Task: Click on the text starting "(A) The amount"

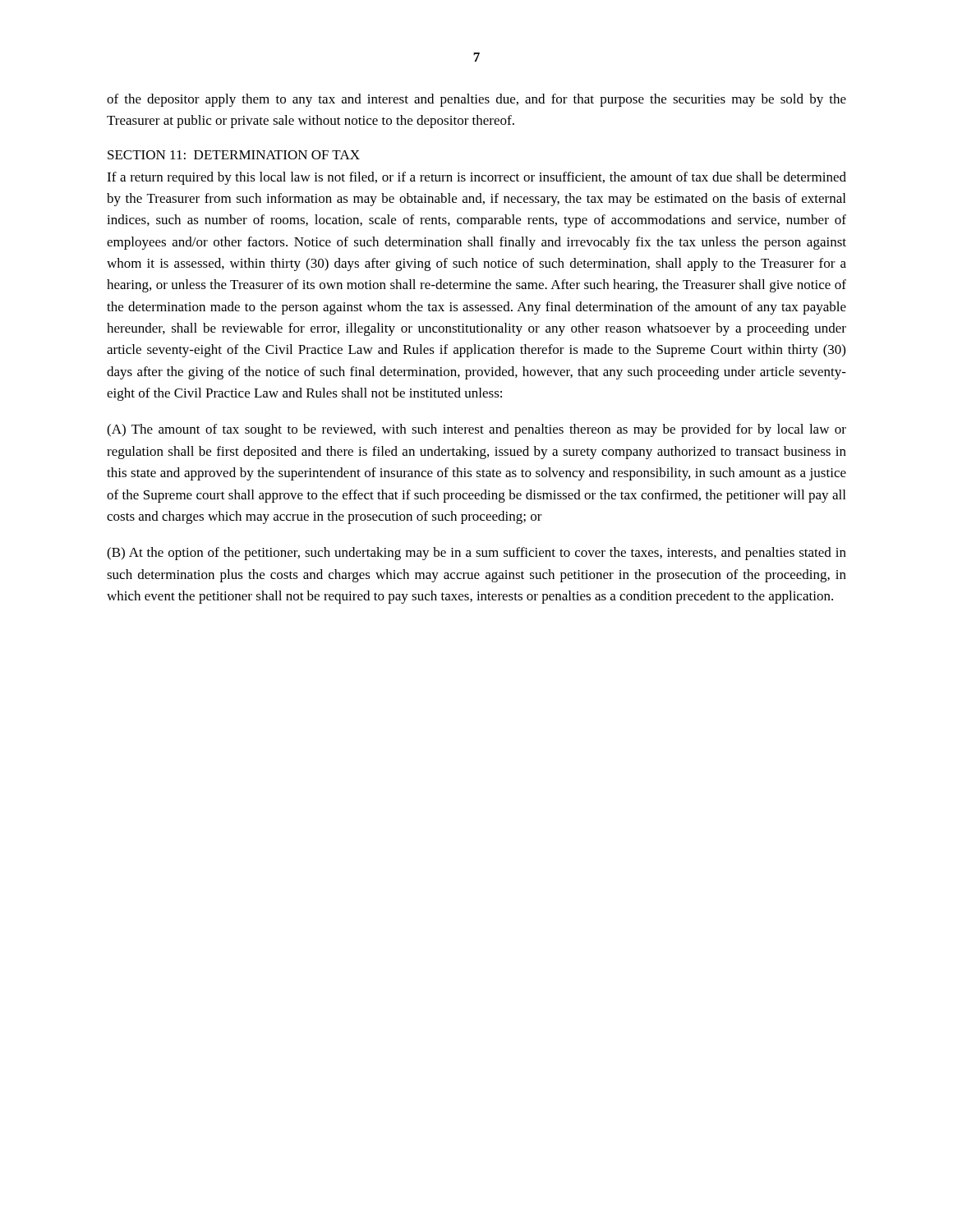Action: tap(476, 473)
